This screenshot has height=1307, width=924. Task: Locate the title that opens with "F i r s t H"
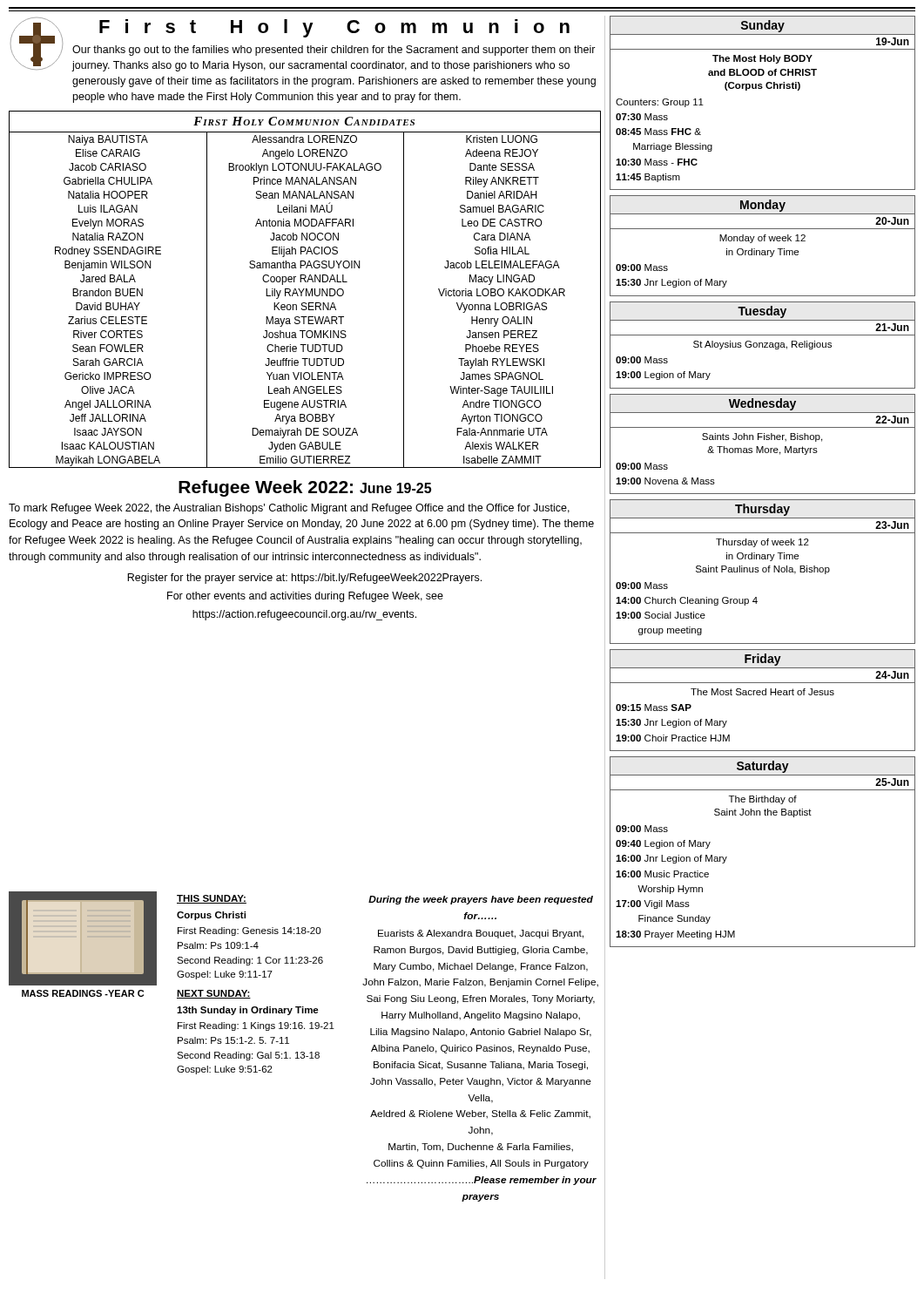coord(337,27)
